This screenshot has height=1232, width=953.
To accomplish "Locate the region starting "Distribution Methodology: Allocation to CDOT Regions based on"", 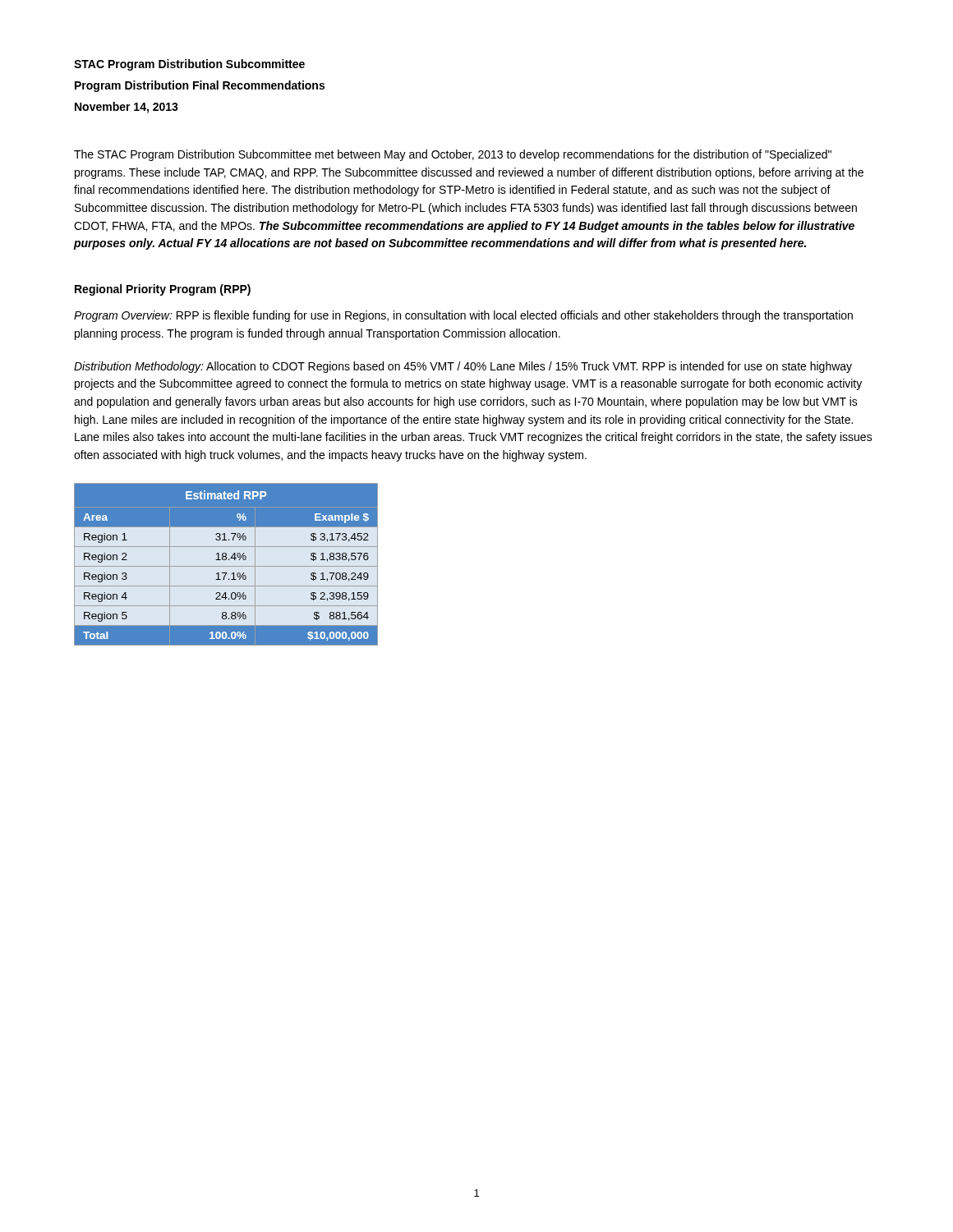I will pyautogui.click(x=473, y=410).
